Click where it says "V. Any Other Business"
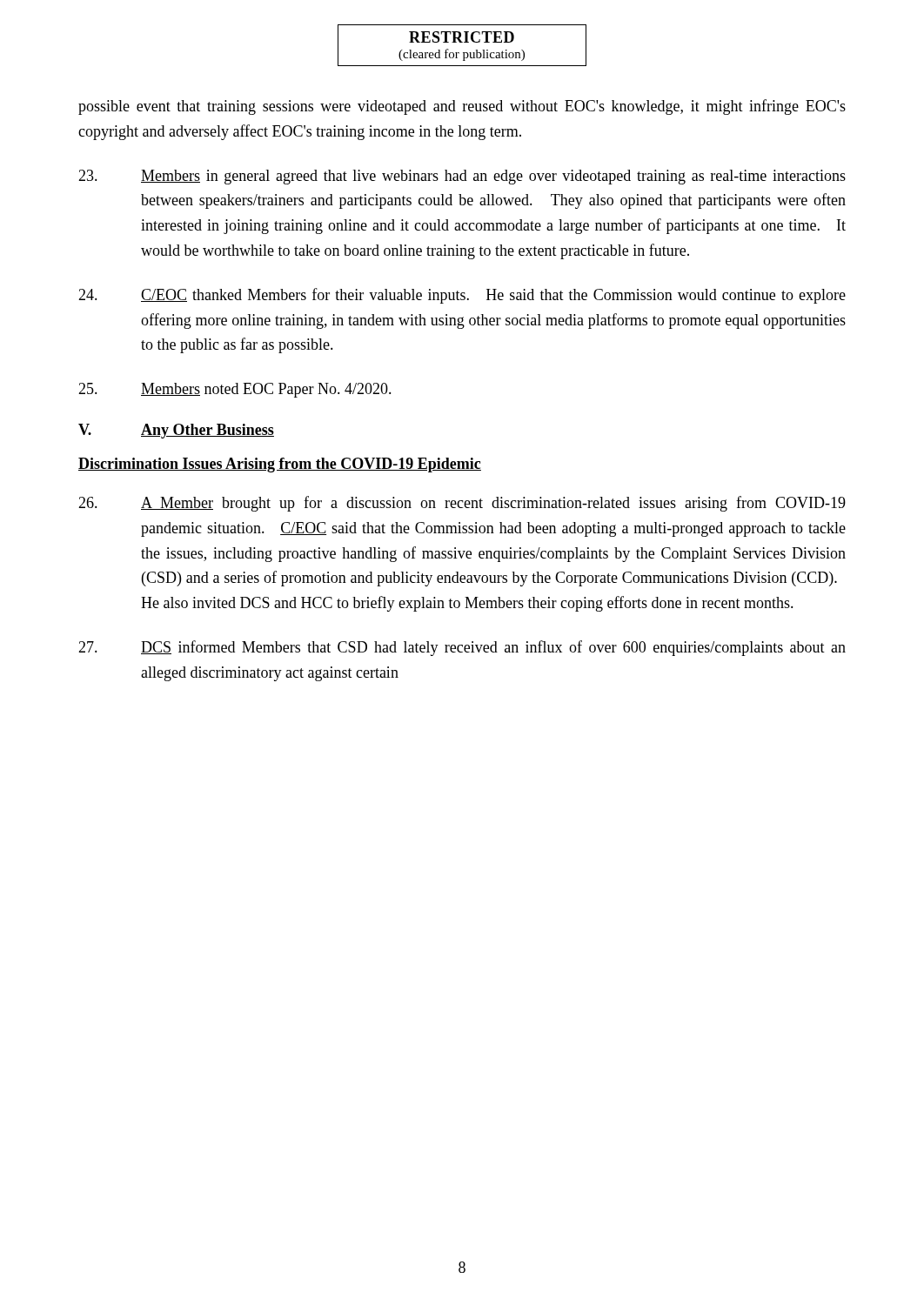Viewport: 924px width, 1305px height. point(176,430)
